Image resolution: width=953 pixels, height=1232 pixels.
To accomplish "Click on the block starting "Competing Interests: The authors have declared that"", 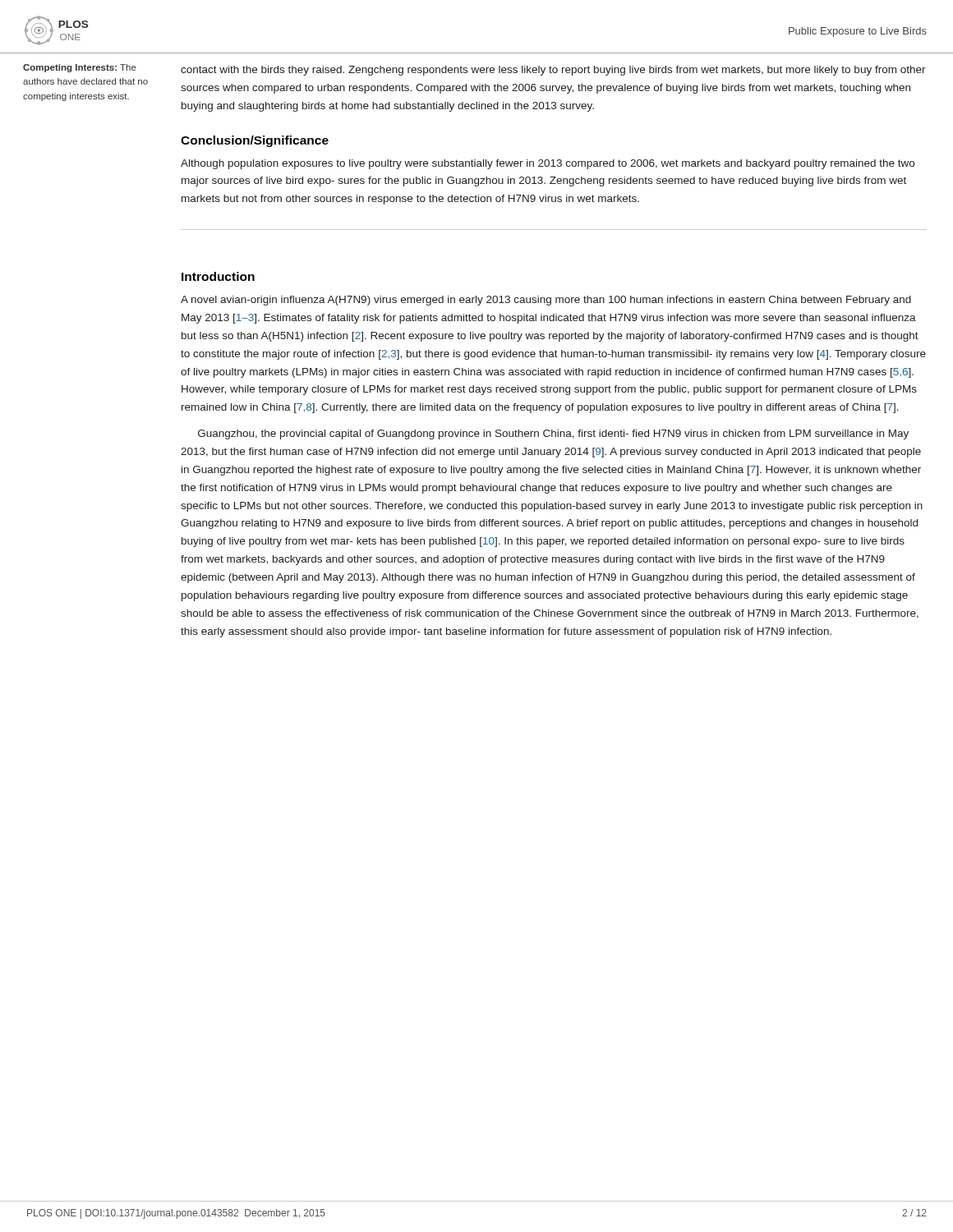I will 85,82.
